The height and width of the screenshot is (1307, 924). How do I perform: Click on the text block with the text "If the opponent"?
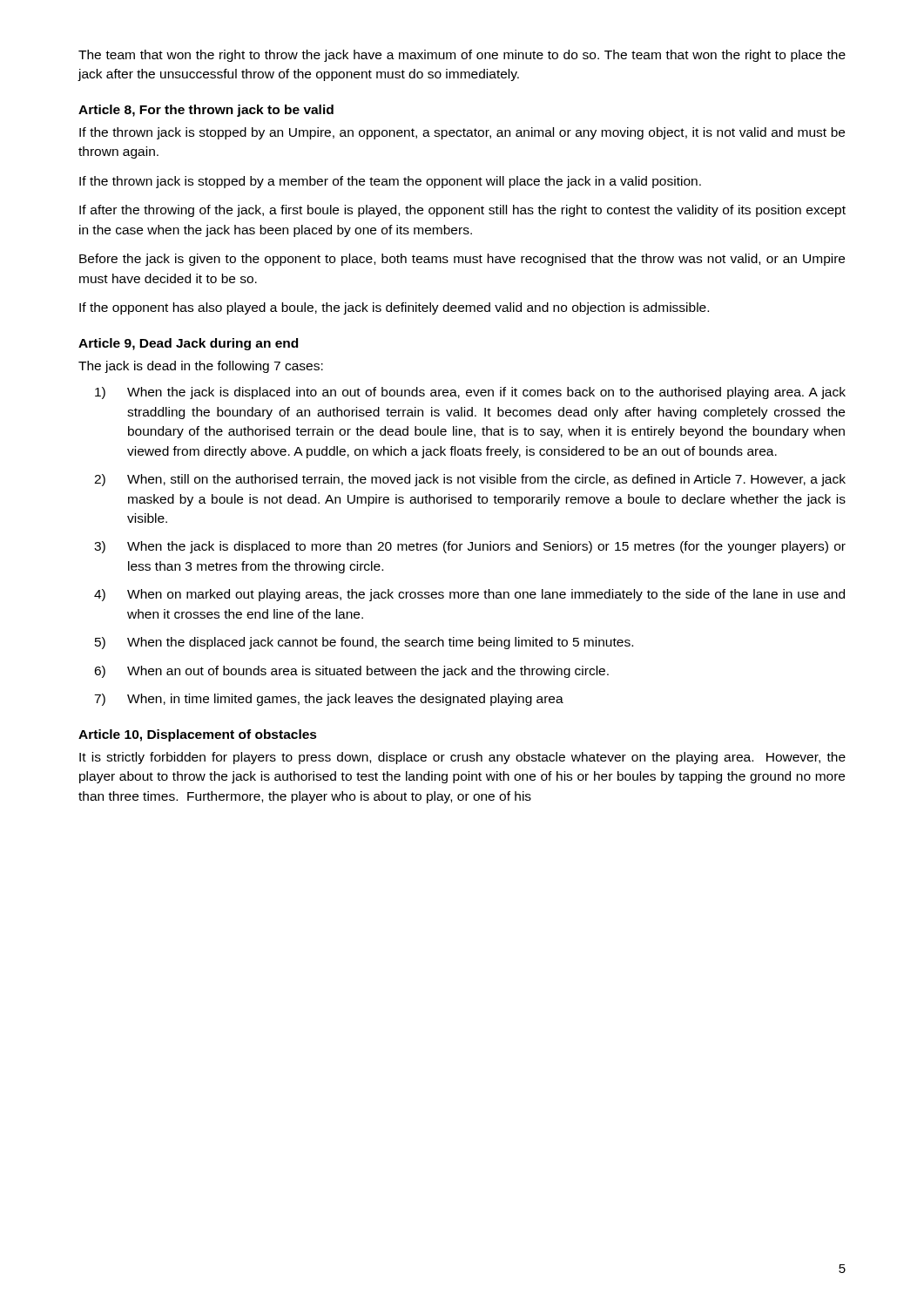[x=394, y=307]
